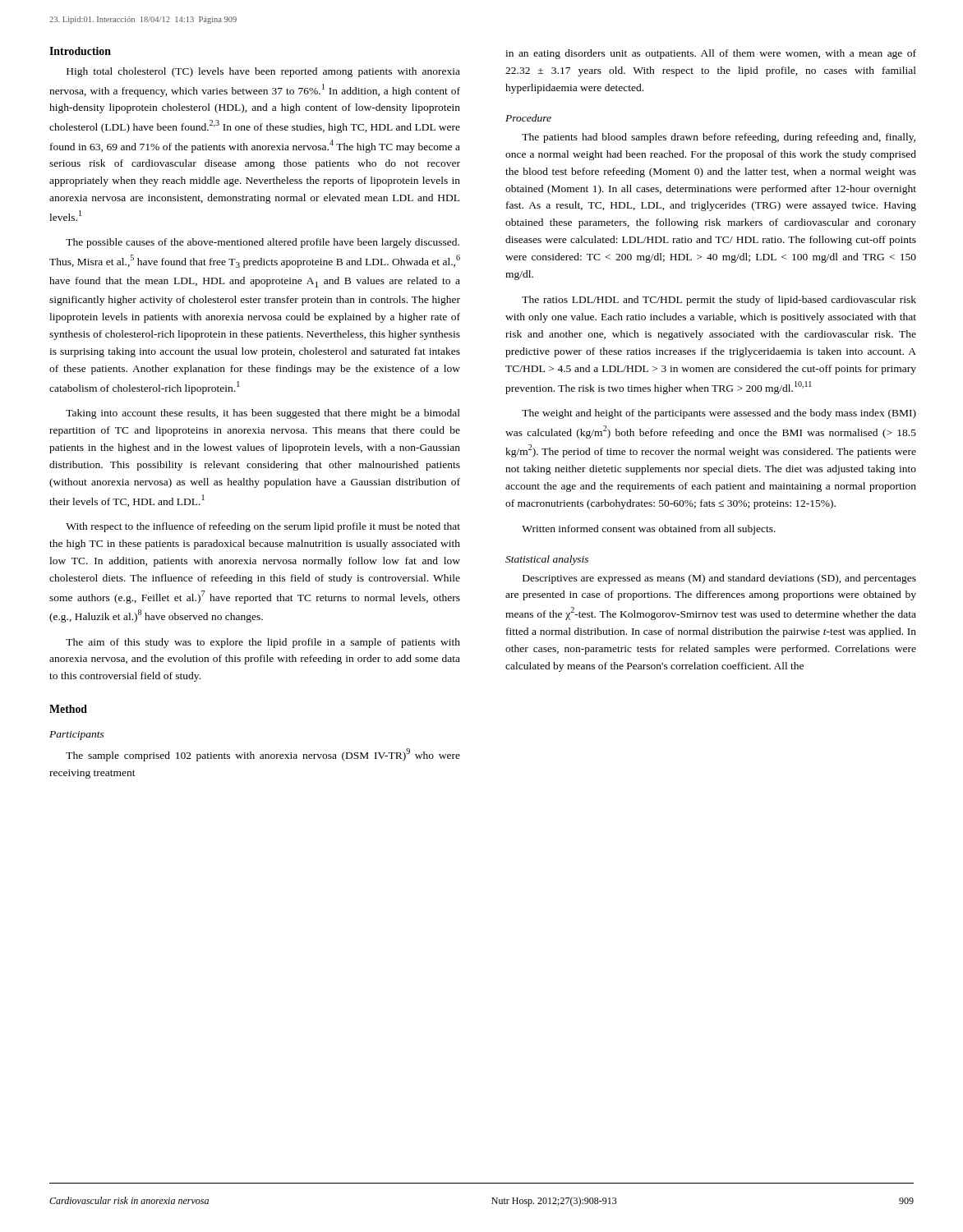Navigate to the text block starting "The patients had"

(x=711, y=206)
